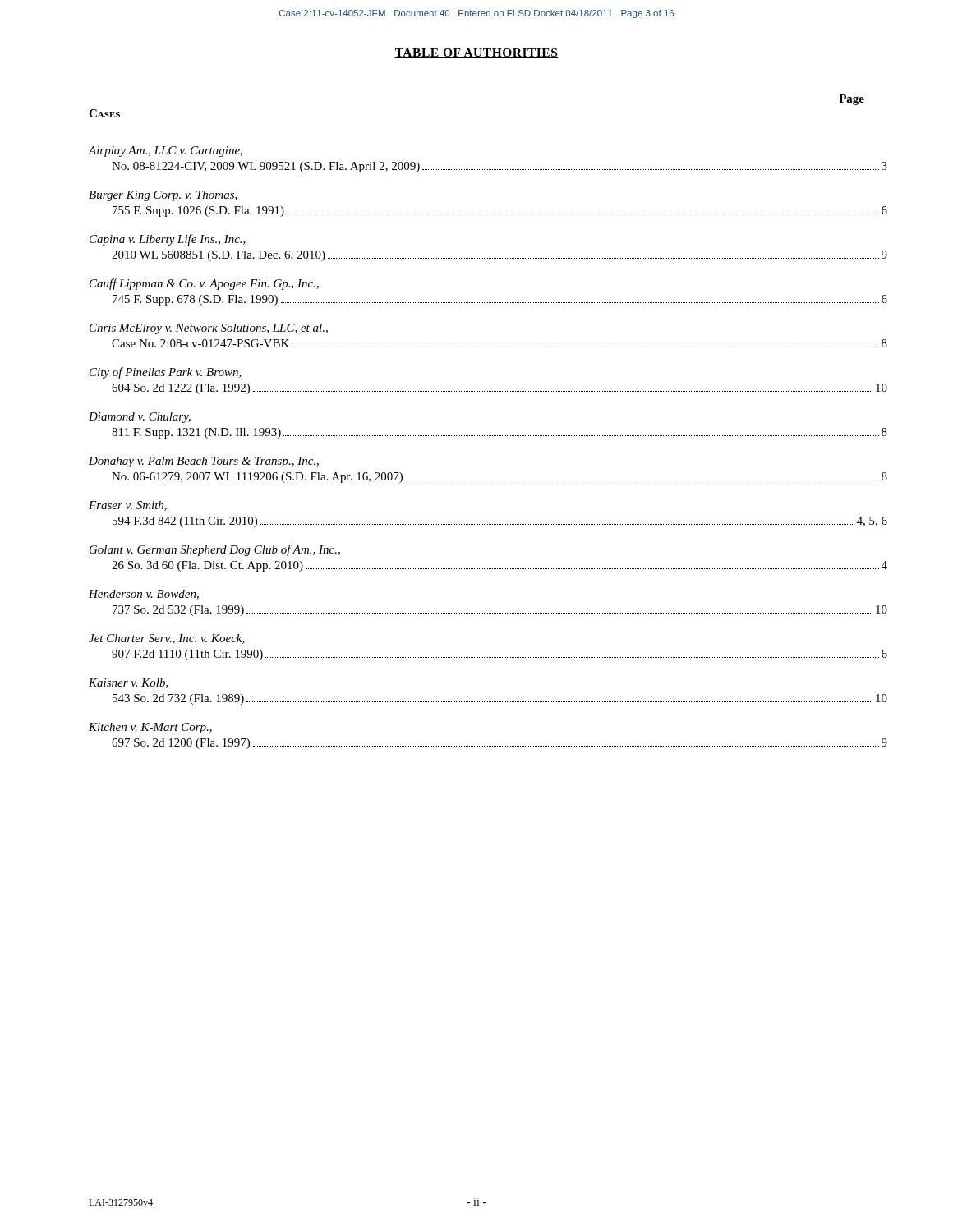Click on the text block starting "Diamond v. Chulary, 811 F. Supp. 1321"
This screenshot has height=1232, width=953.
tap(488, 425)
